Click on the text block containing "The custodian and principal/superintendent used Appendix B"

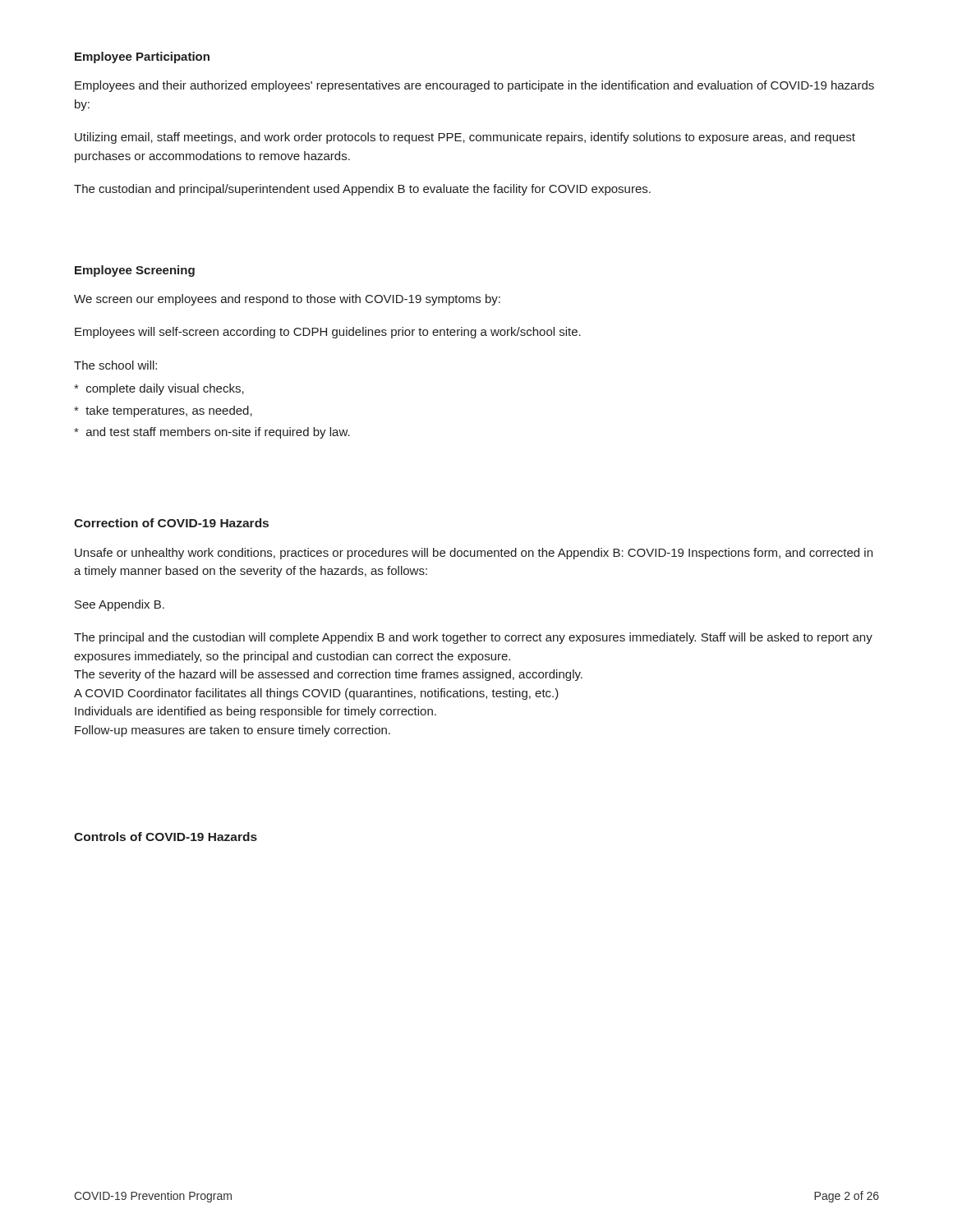point(363,188)
